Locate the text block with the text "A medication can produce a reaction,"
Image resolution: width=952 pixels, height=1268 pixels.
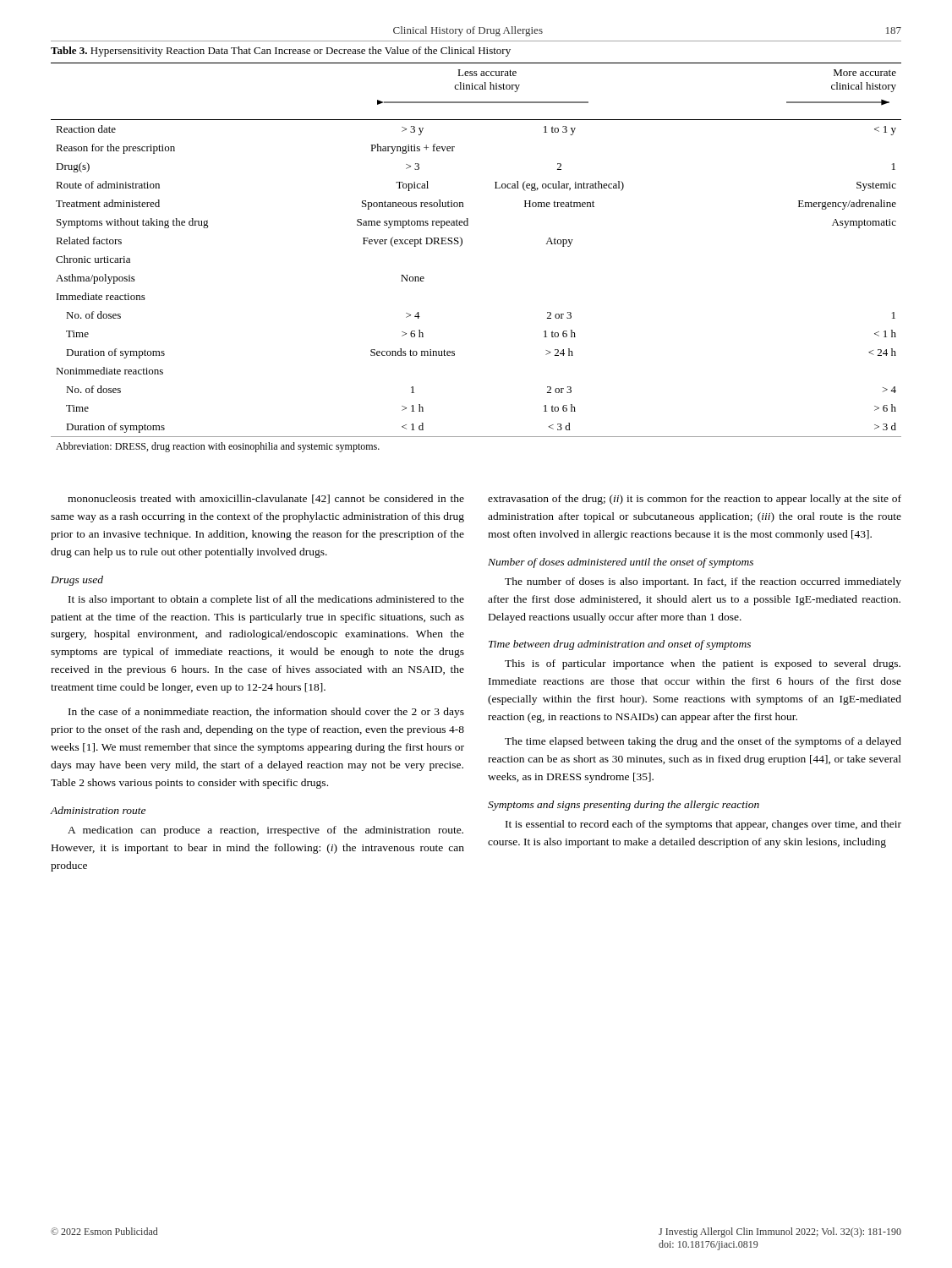pyautogui.click(x=257, y=847)
